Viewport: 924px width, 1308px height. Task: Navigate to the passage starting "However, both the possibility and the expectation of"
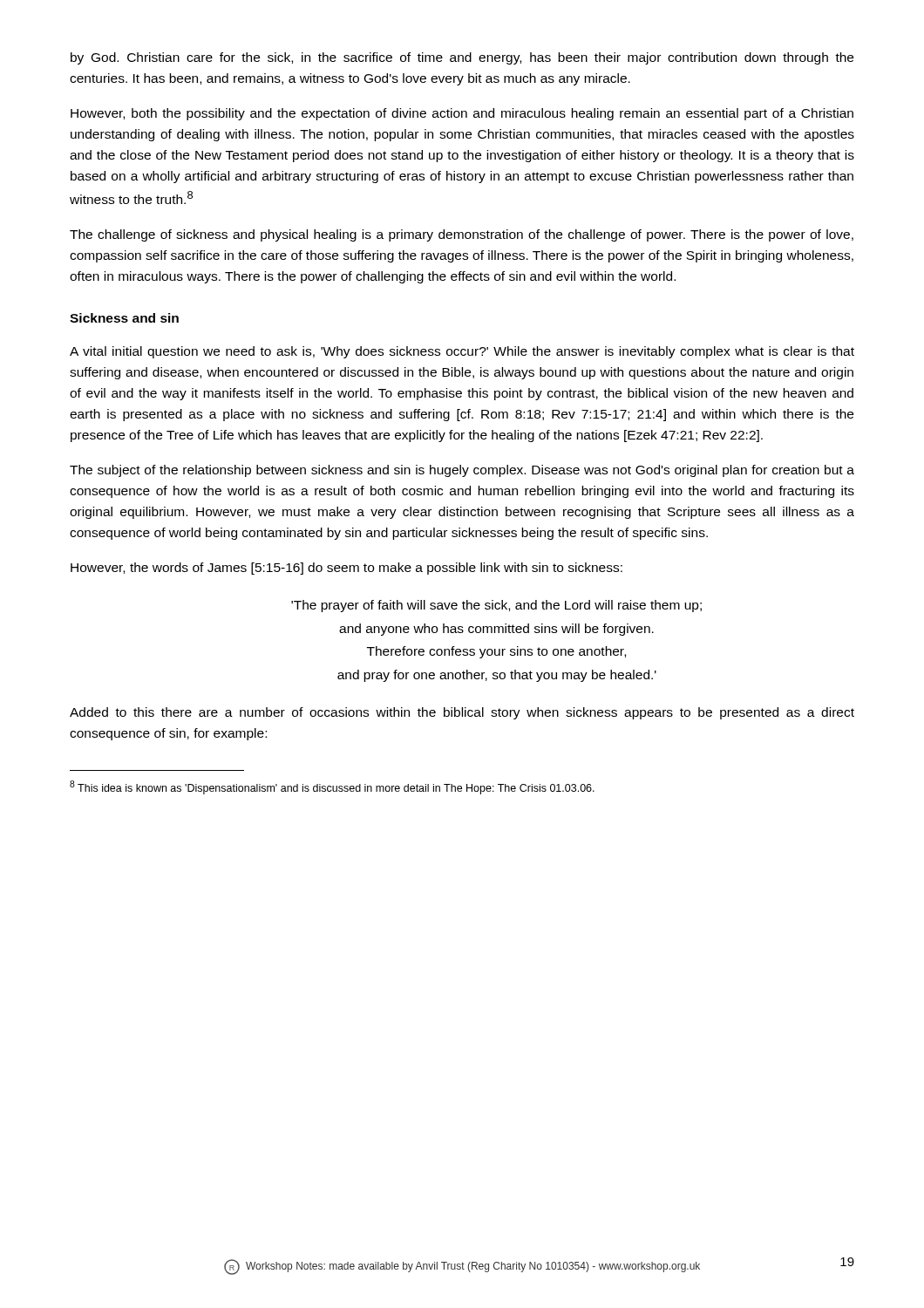pyautogui.click(x=462, y=156)
